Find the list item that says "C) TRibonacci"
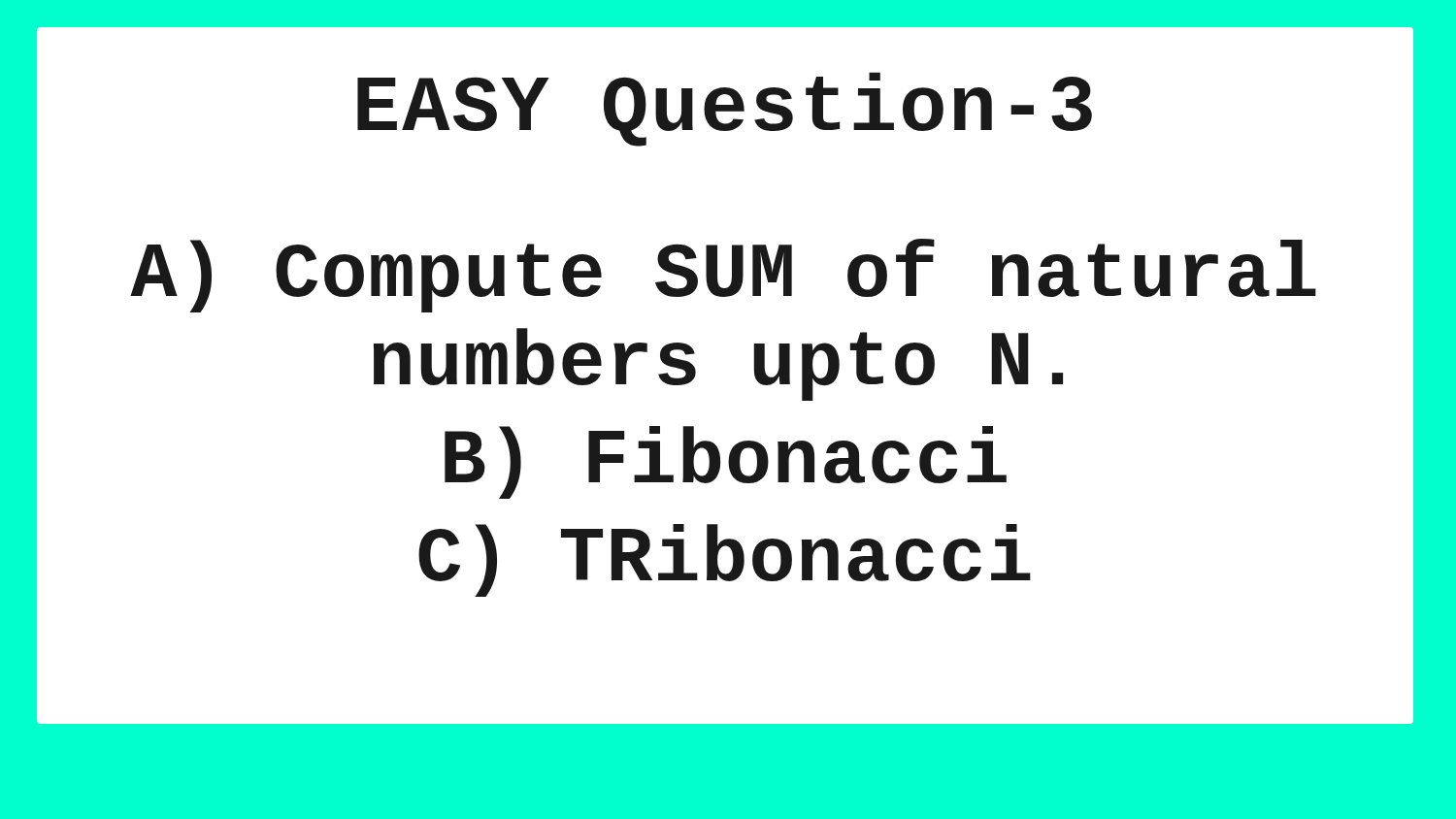Image resolution: width=1456 pixels, height=819 pixels. 725,559
